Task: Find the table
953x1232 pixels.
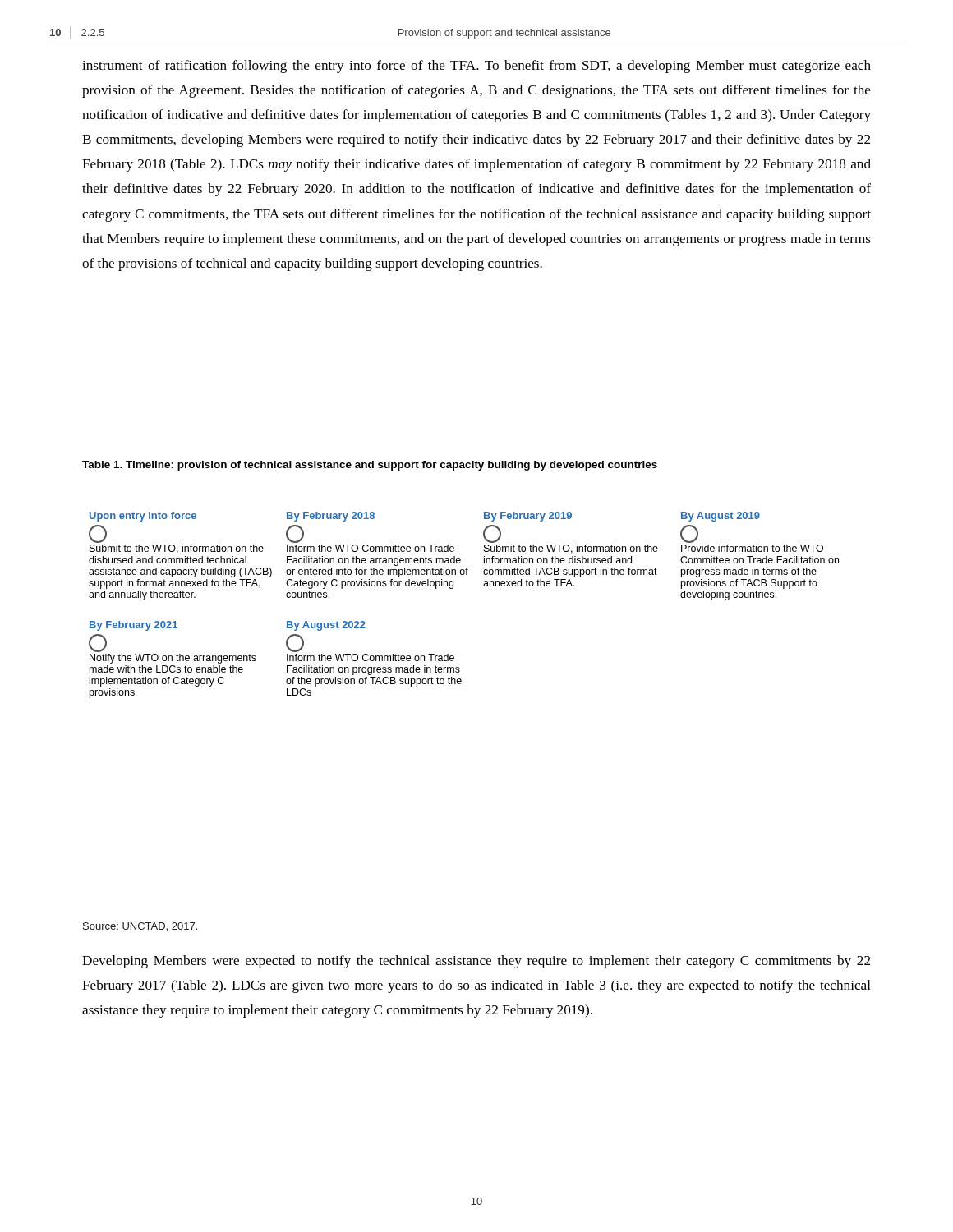Action: 476,607
